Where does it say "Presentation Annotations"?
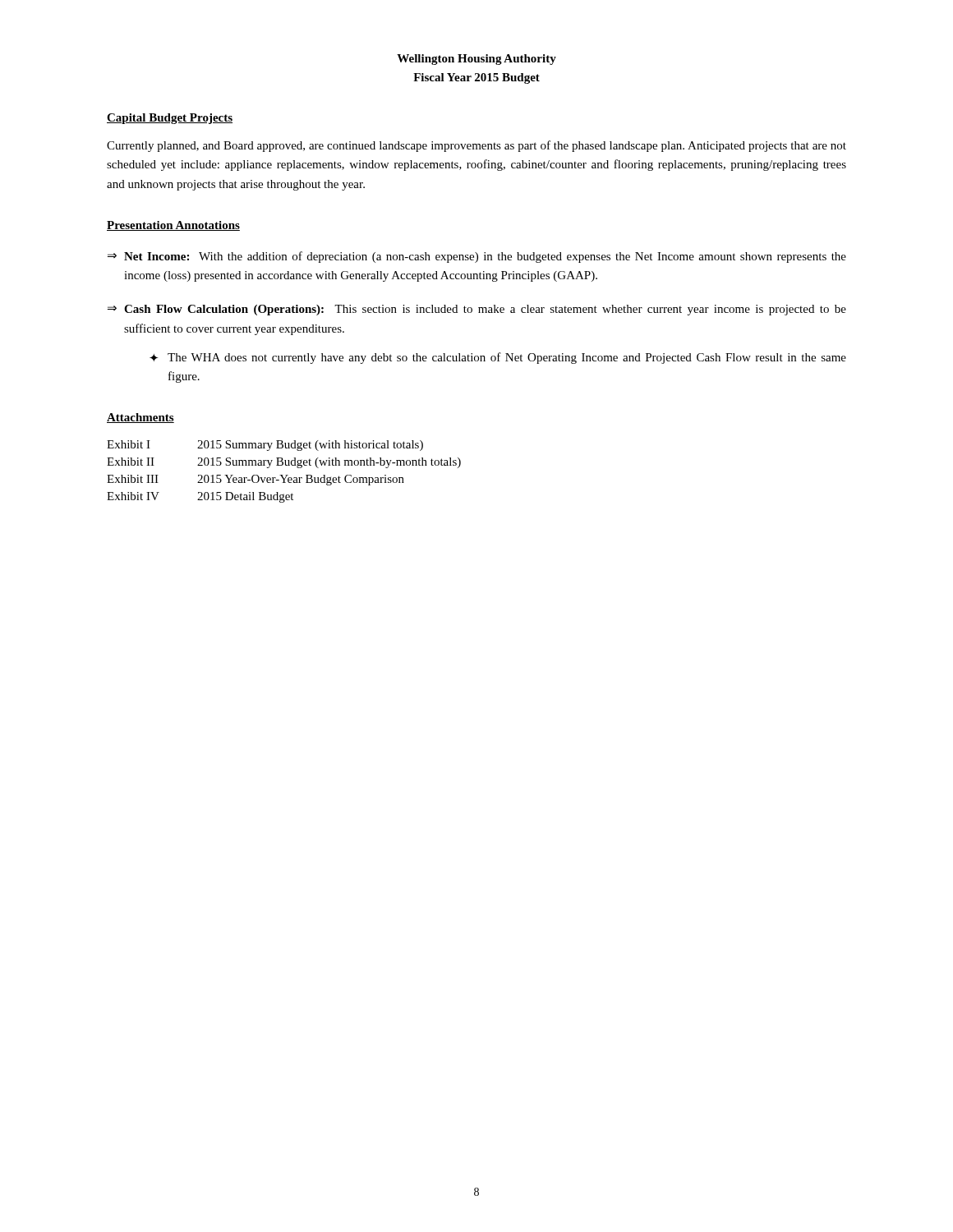The height and width of the screenshot is (1232, 953). pyautogui.click(x=173, y=225)
